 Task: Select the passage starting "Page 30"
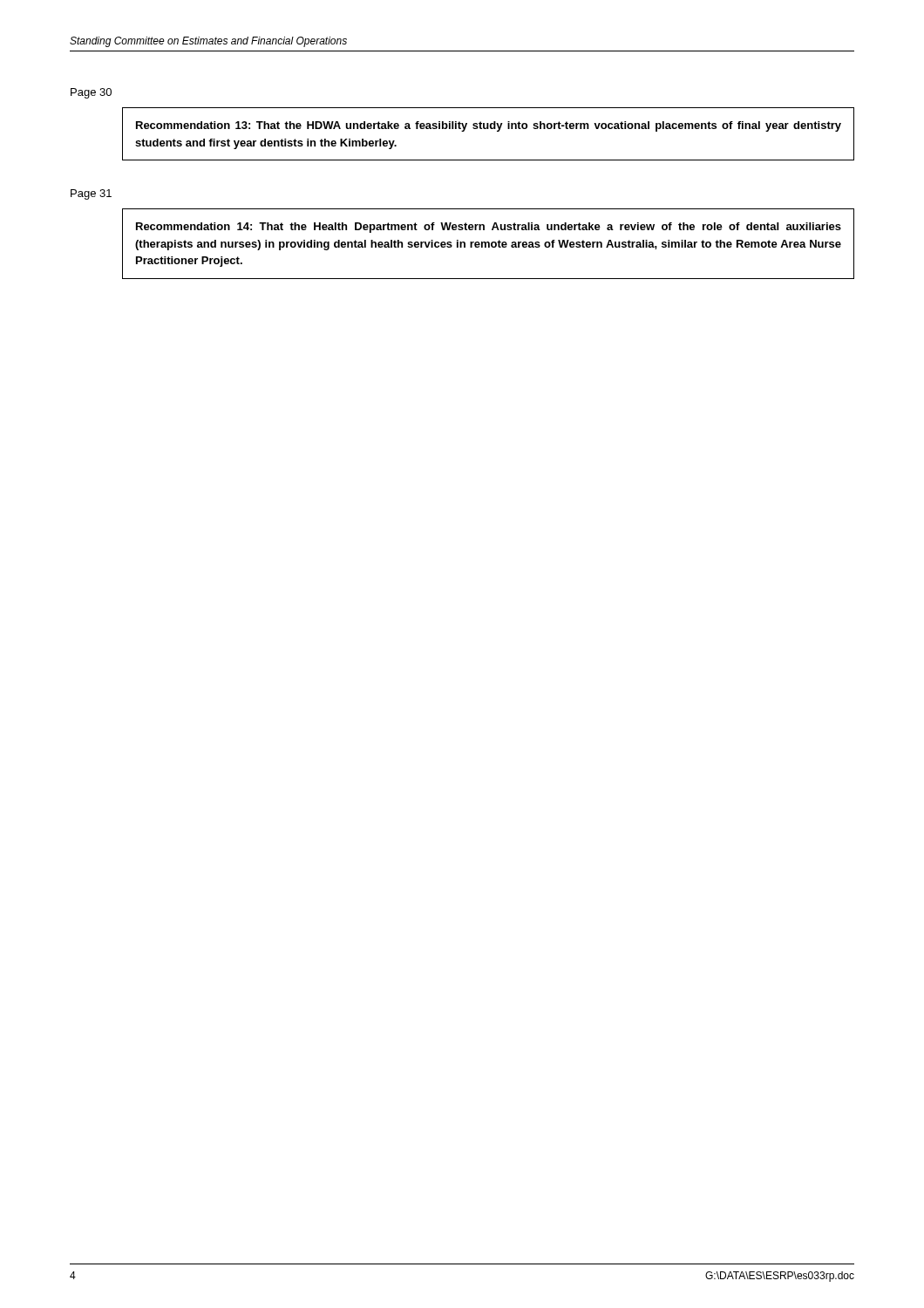tap(91, 92)
